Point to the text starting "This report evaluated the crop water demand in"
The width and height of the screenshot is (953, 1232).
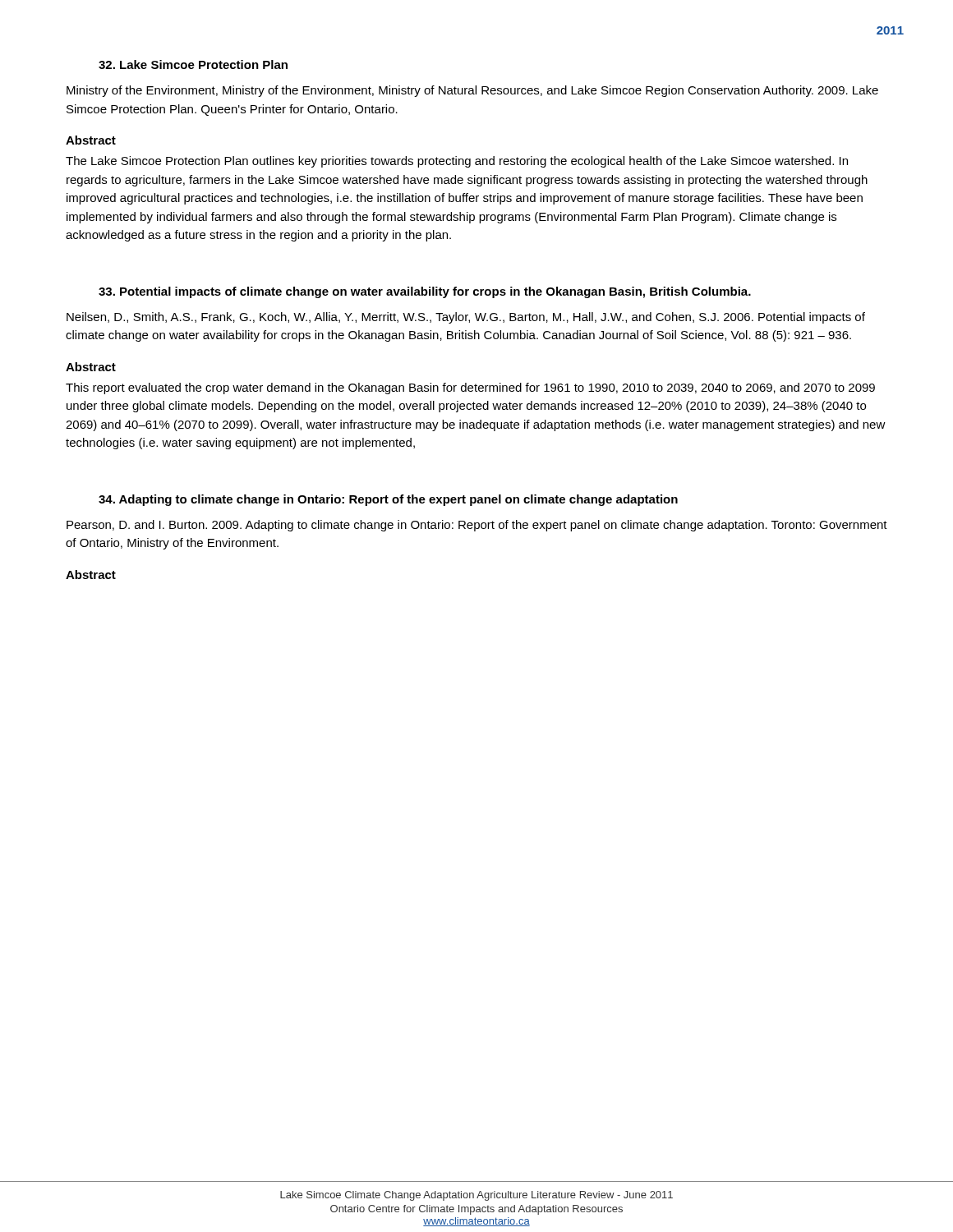475,415
